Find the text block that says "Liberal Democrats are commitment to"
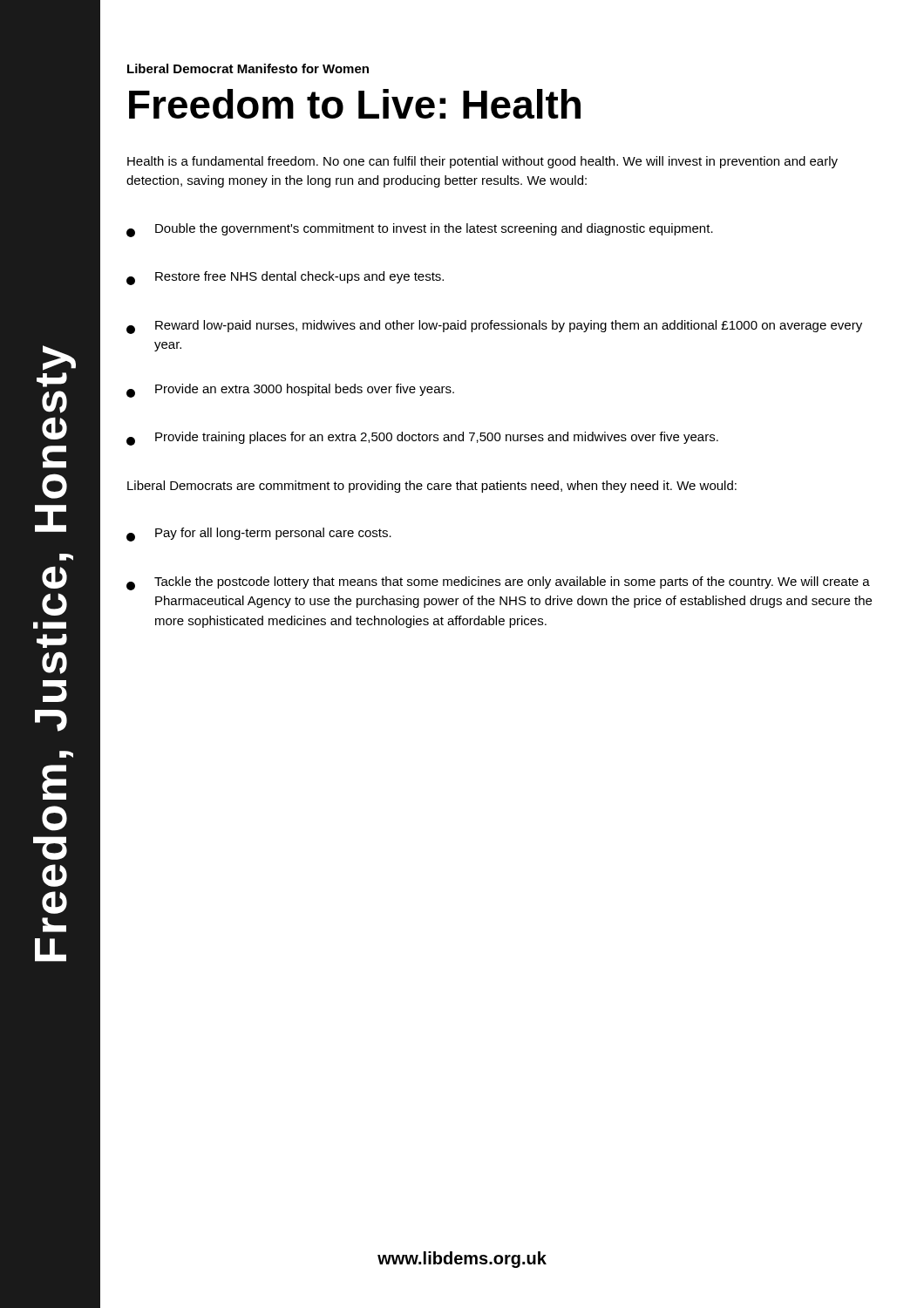Image resolution: width=924 pixels, height=1308 pixels. (x=506, y=486)
